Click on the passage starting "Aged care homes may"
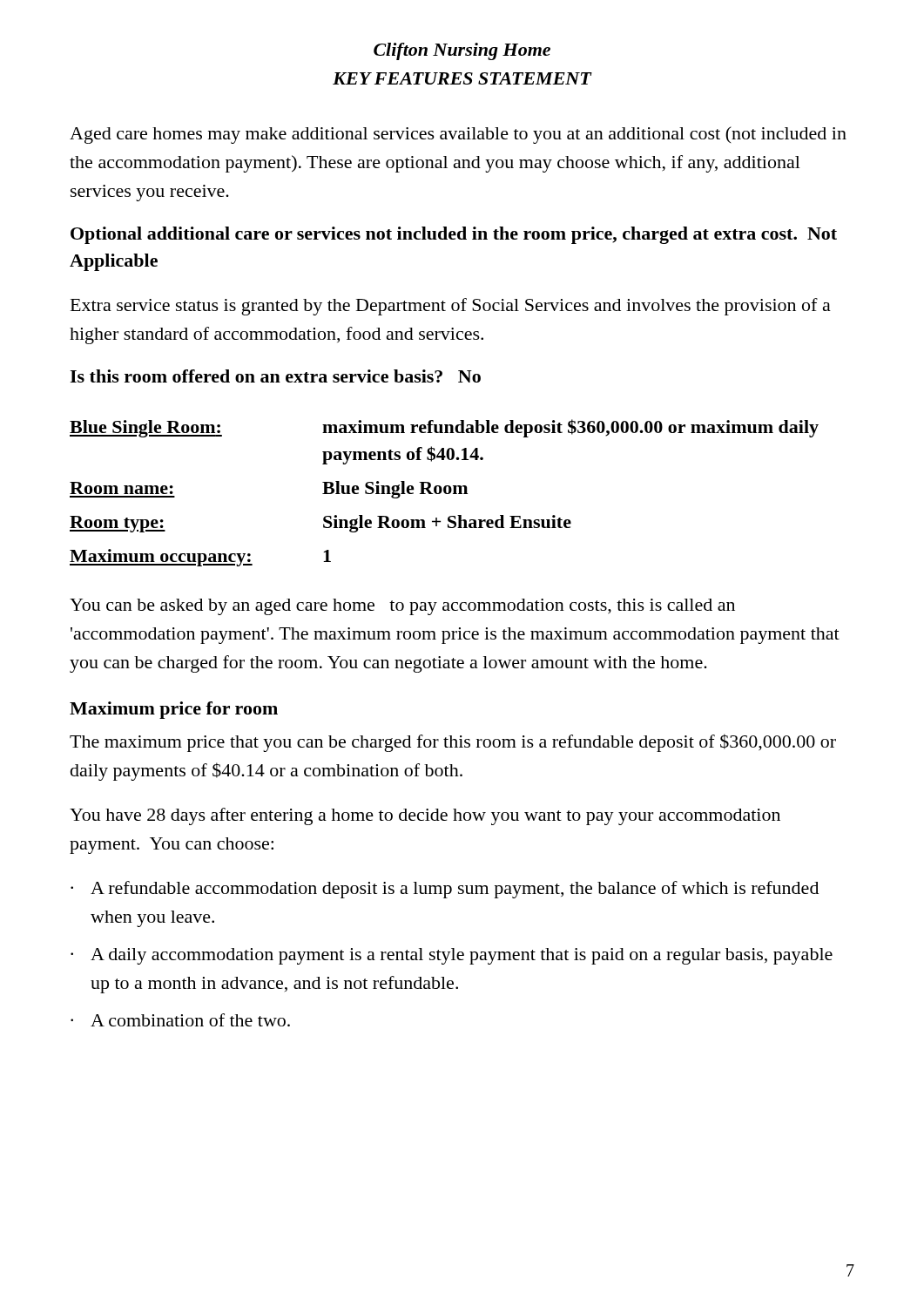The height and width of the screenshot is (1307, 924). click(x=458, y=162)
